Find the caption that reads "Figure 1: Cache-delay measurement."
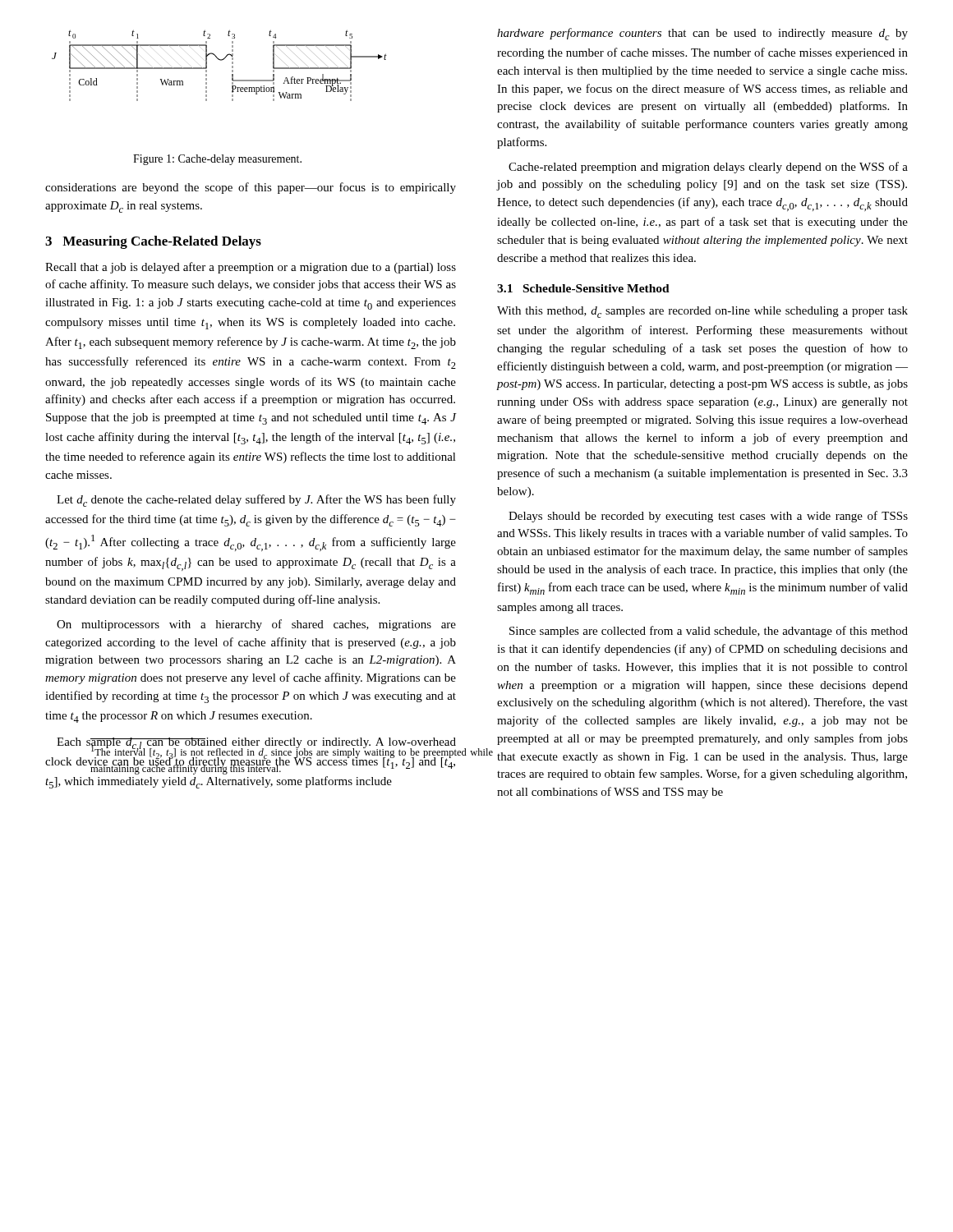This screenshot has height=1232, width=953. pyautogui.click(x=218, y=159)
